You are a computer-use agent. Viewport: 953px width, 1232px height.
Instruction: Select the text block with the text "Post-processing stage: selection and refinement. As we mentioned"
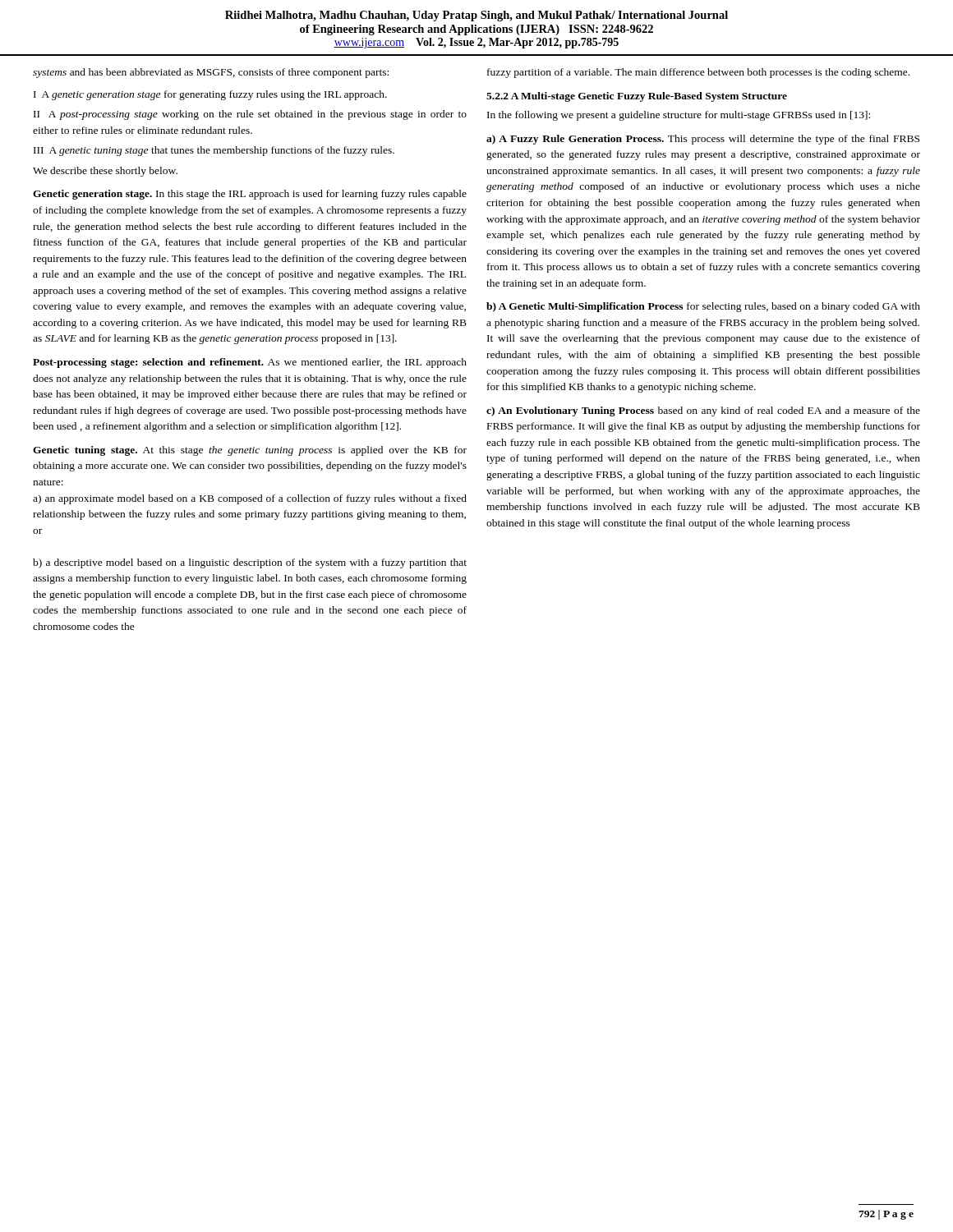[250, 394]
